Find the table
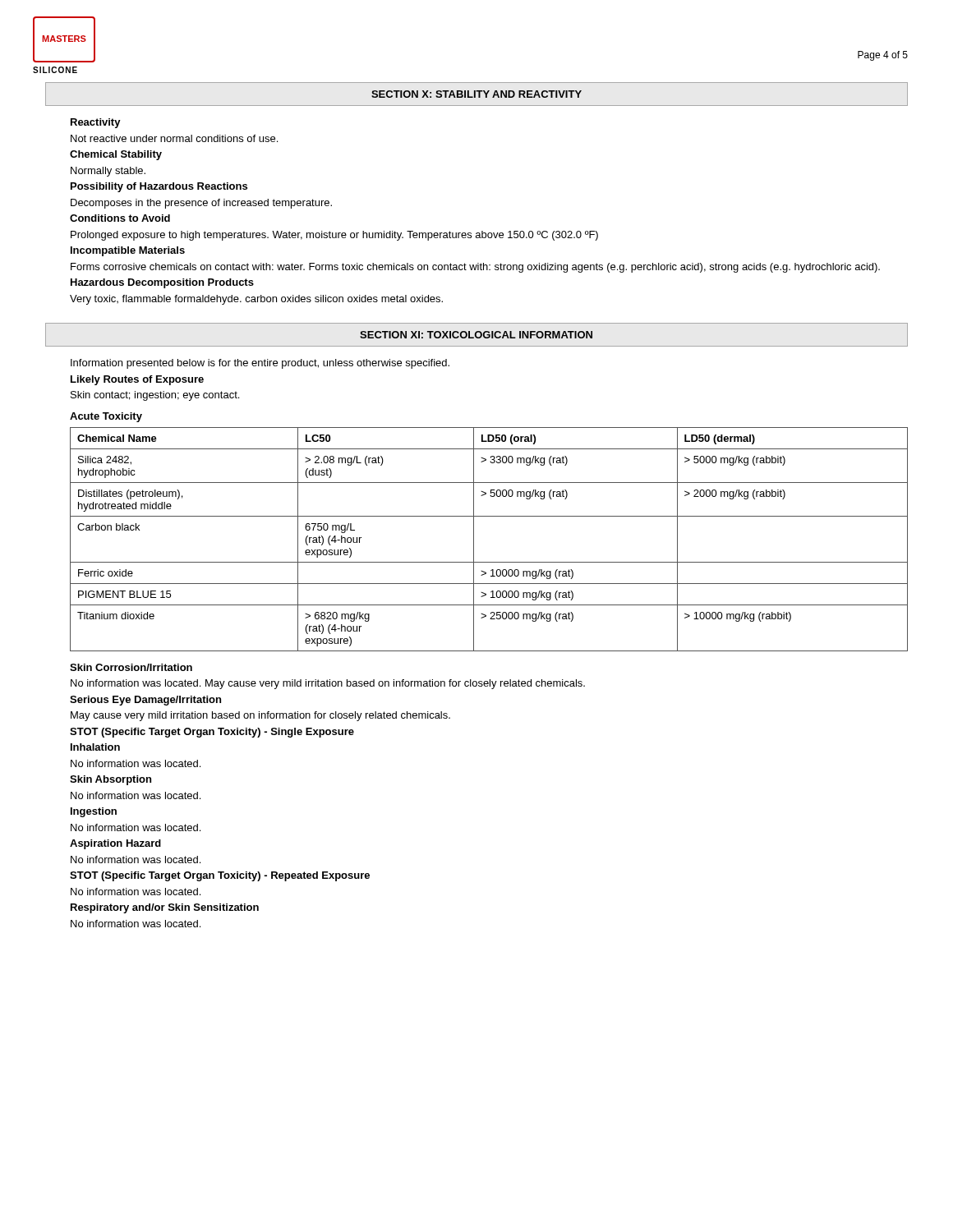The width and height of the screenshot is (953, 1232). 476,539
